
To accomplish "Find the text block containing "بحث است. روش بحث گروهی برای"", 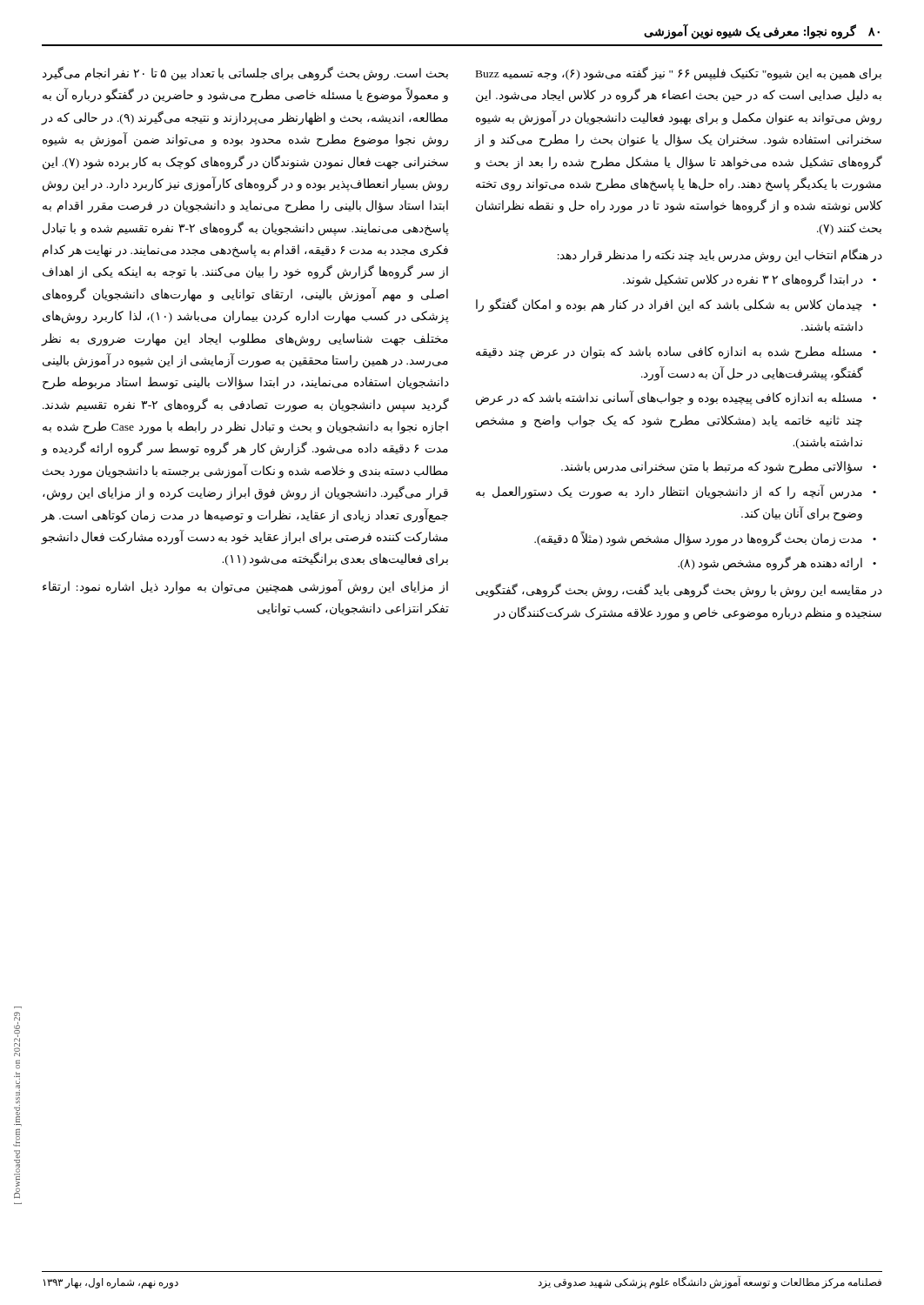I will click(x=245, y=316).
